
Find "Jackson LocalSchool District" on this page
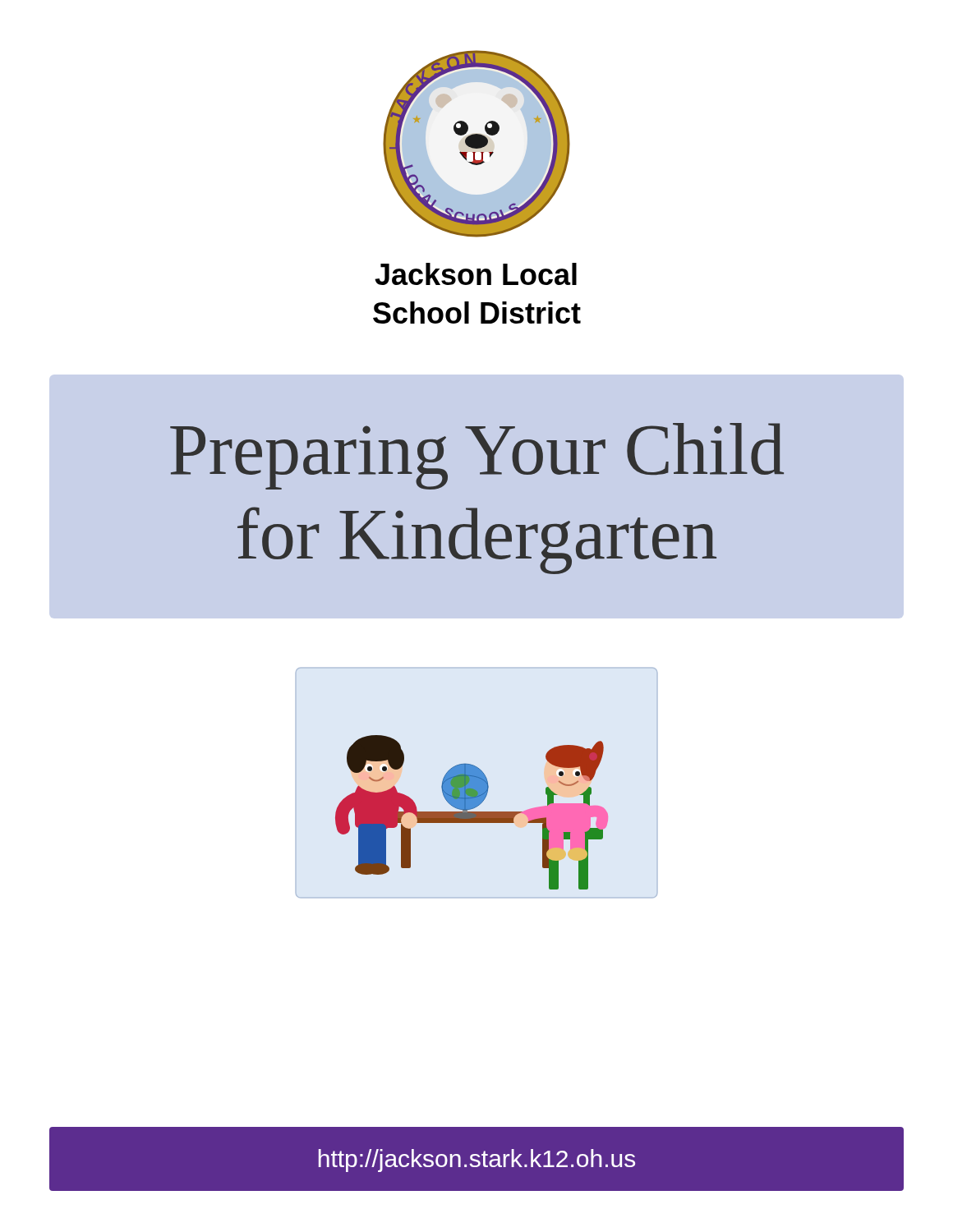(476, 294)
